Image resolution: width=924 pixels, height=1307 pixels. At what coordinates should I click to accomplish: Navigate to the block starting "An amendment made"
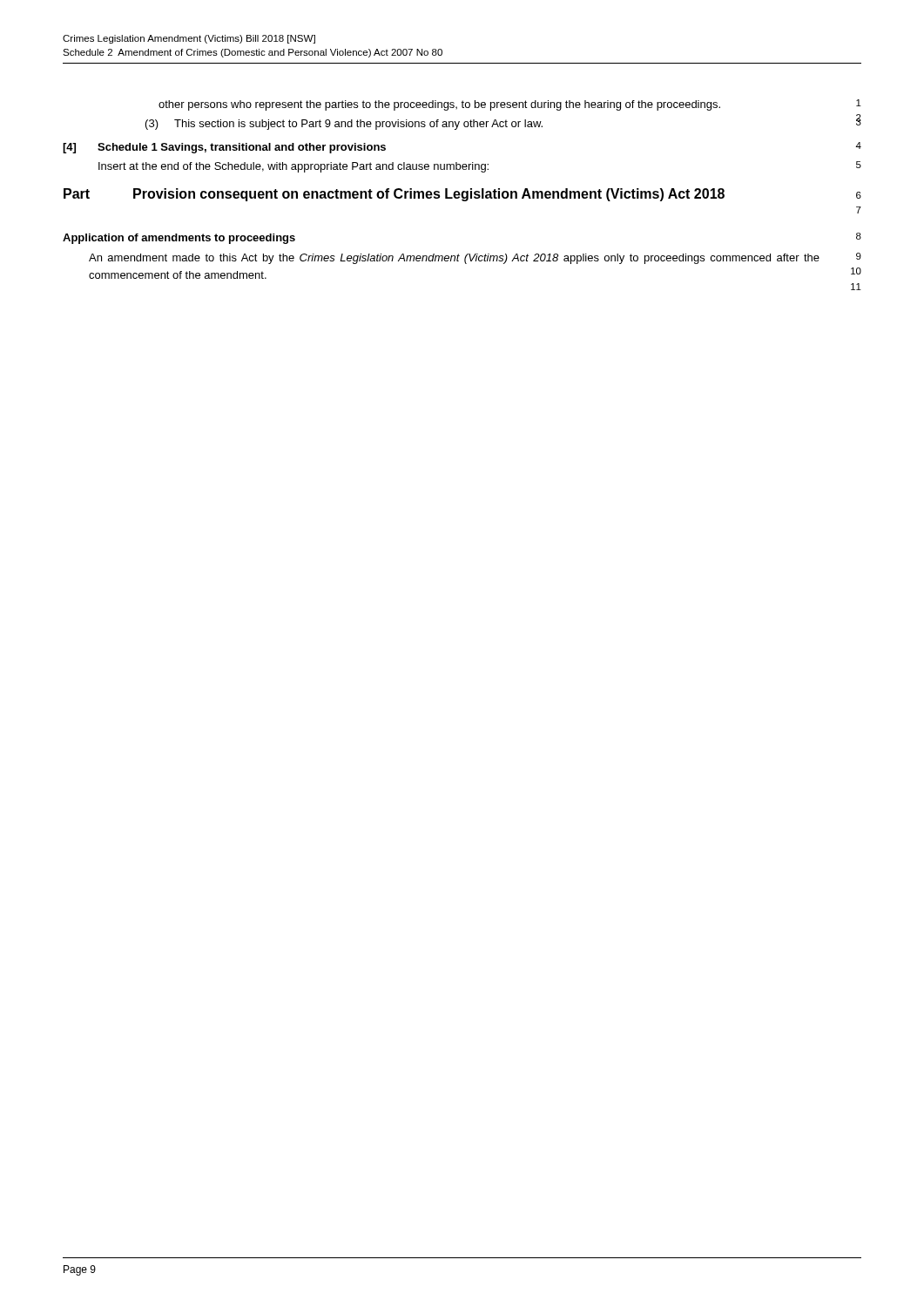point(462,272)
